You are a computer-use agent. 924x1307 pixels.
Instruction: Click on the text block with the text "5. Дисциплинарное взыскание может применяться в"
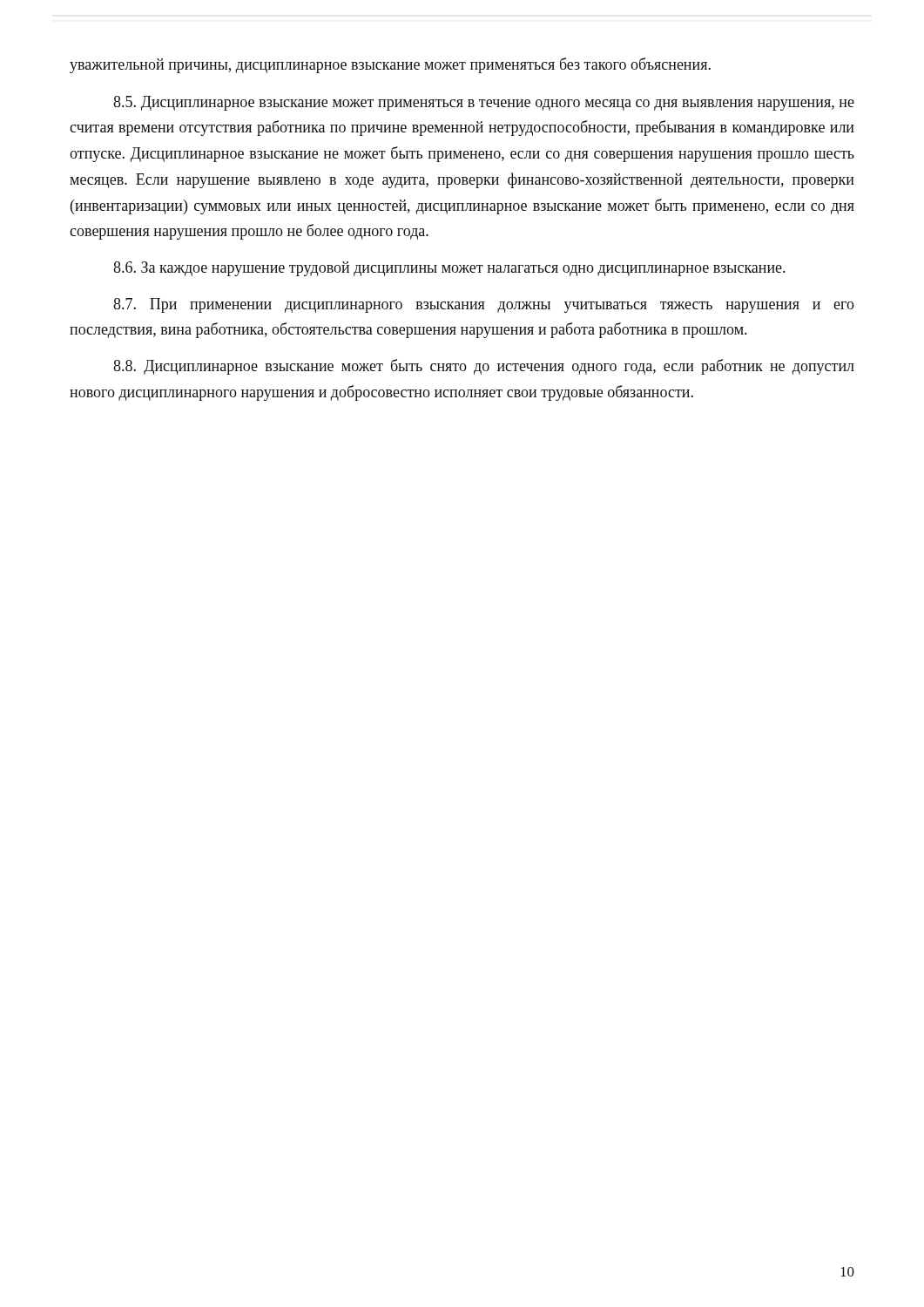tap(462, 166)
